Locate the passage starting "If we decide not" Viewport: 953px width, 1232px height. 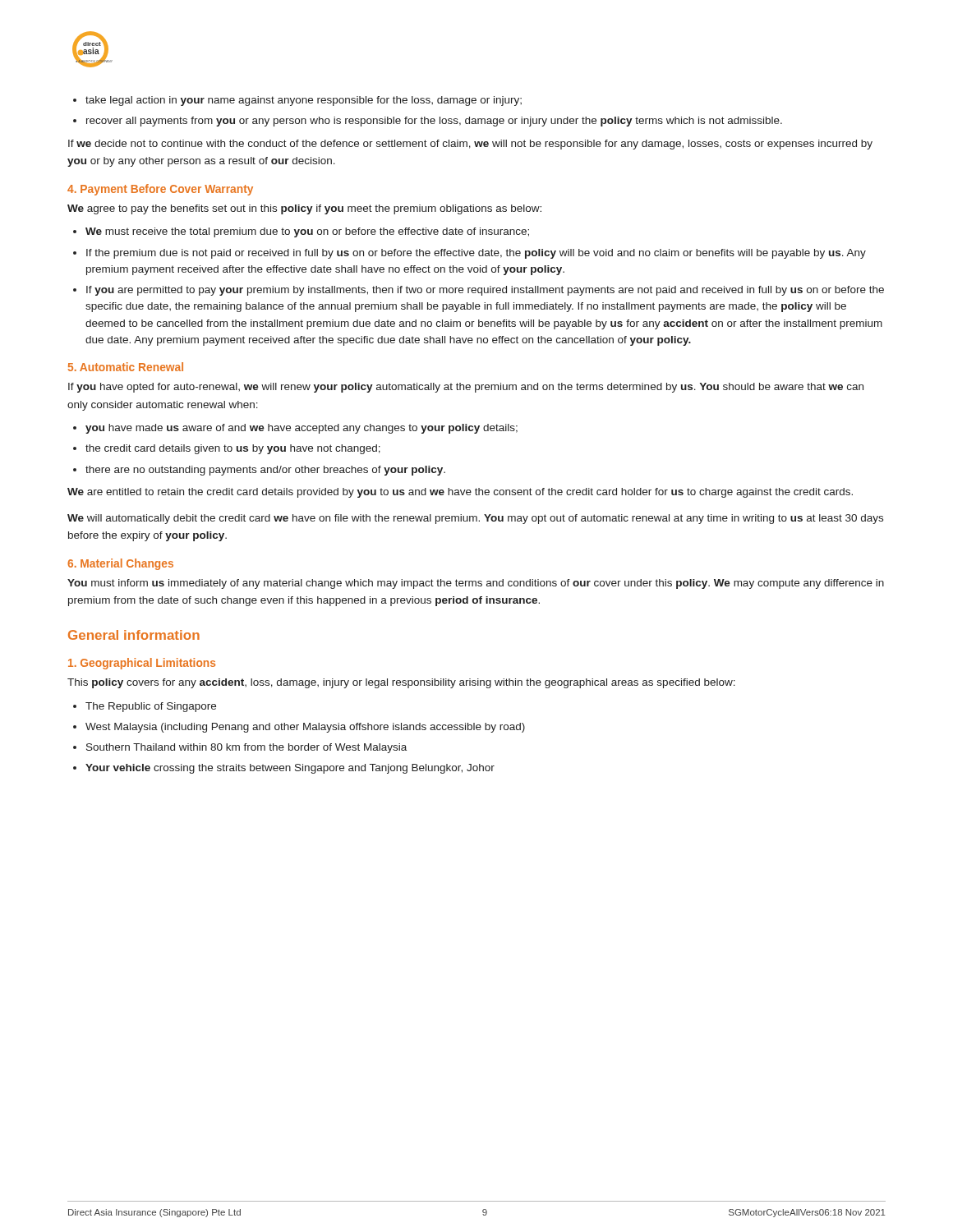pos(470,152)
